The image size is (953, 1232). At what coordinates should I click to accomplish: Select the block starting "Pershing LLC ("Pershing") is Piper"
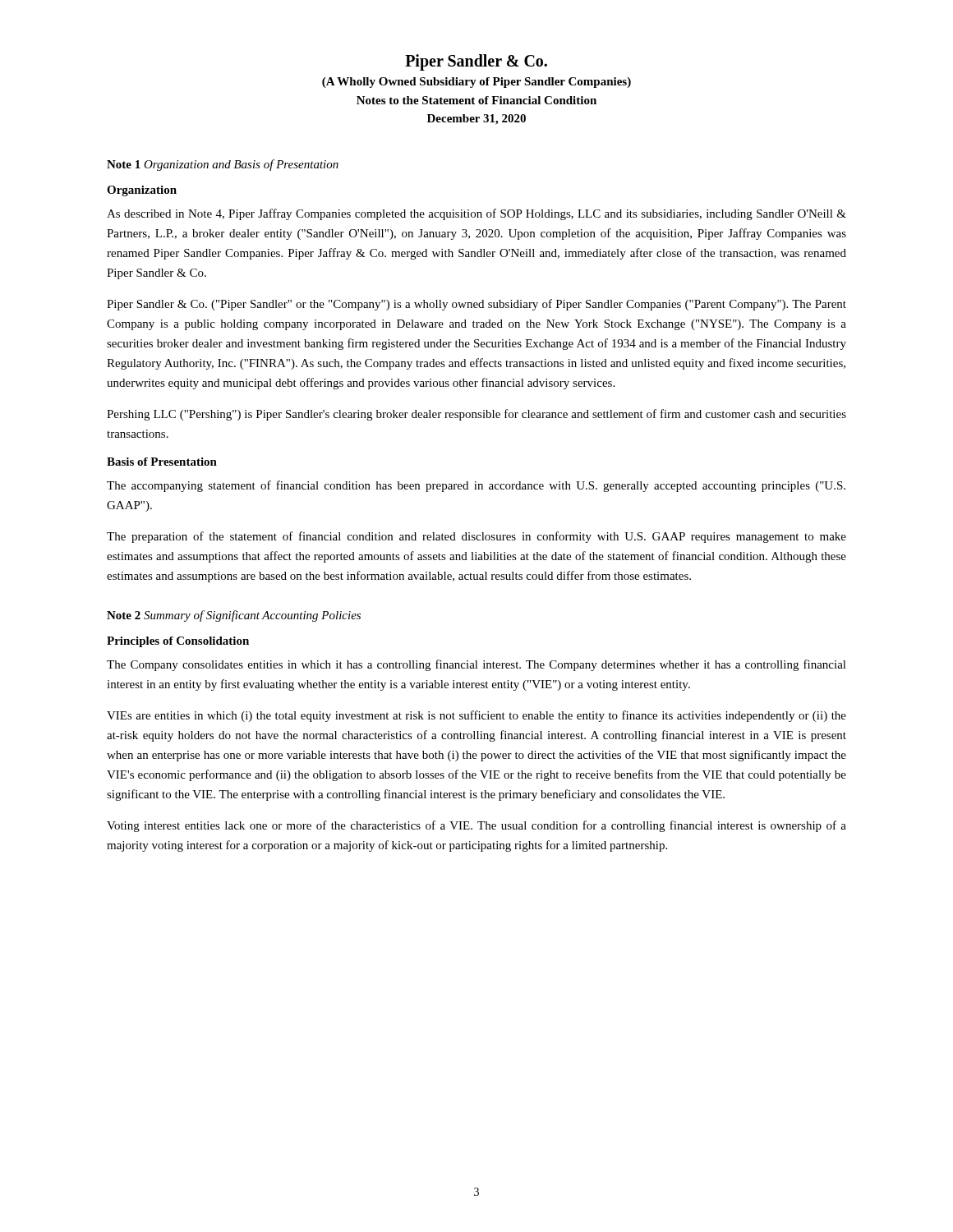(476, 423)
